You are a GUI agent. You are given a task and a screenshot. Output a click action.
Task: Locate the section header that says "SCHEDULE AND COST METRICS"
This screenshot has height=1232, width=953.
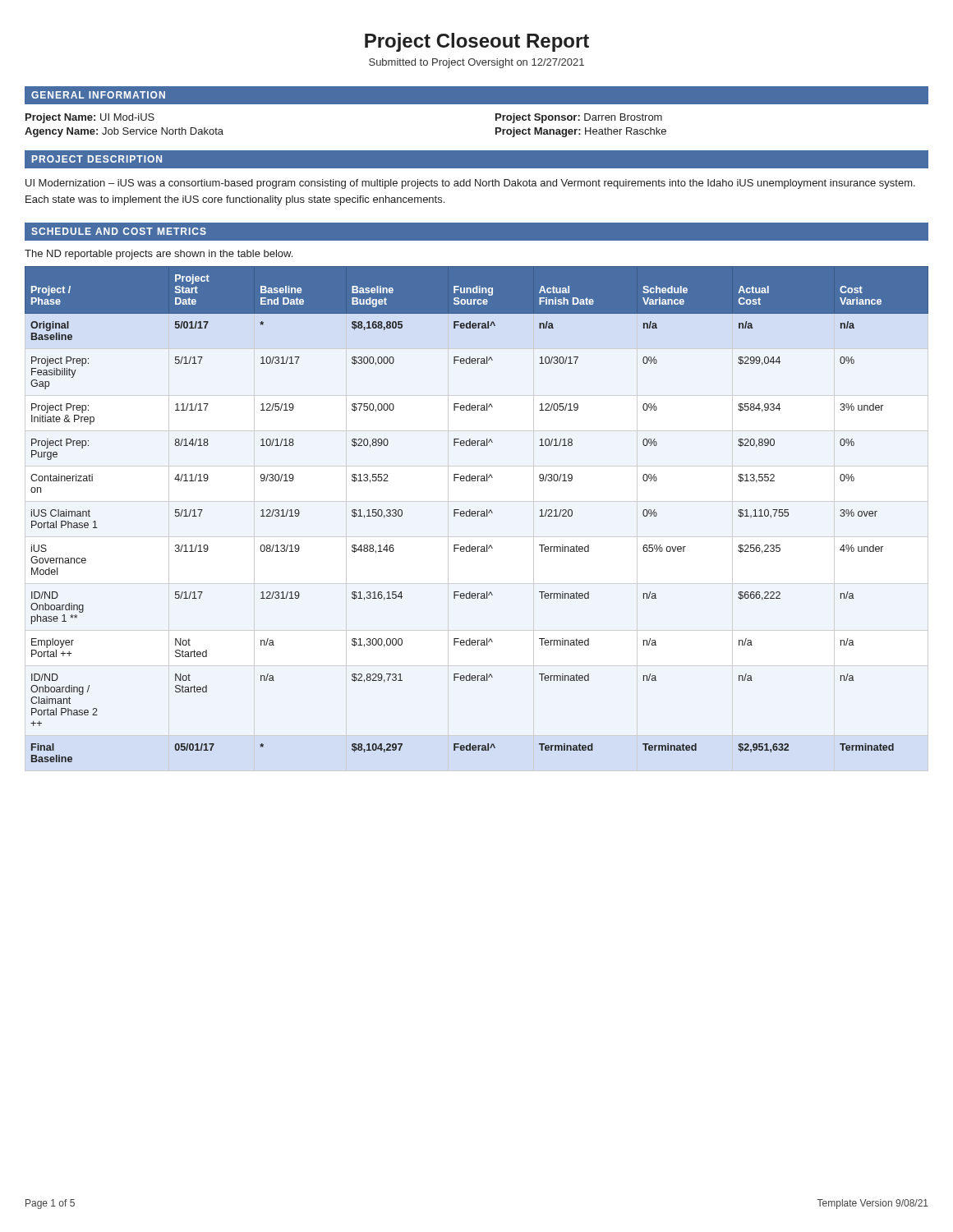[x=119, y=232]
